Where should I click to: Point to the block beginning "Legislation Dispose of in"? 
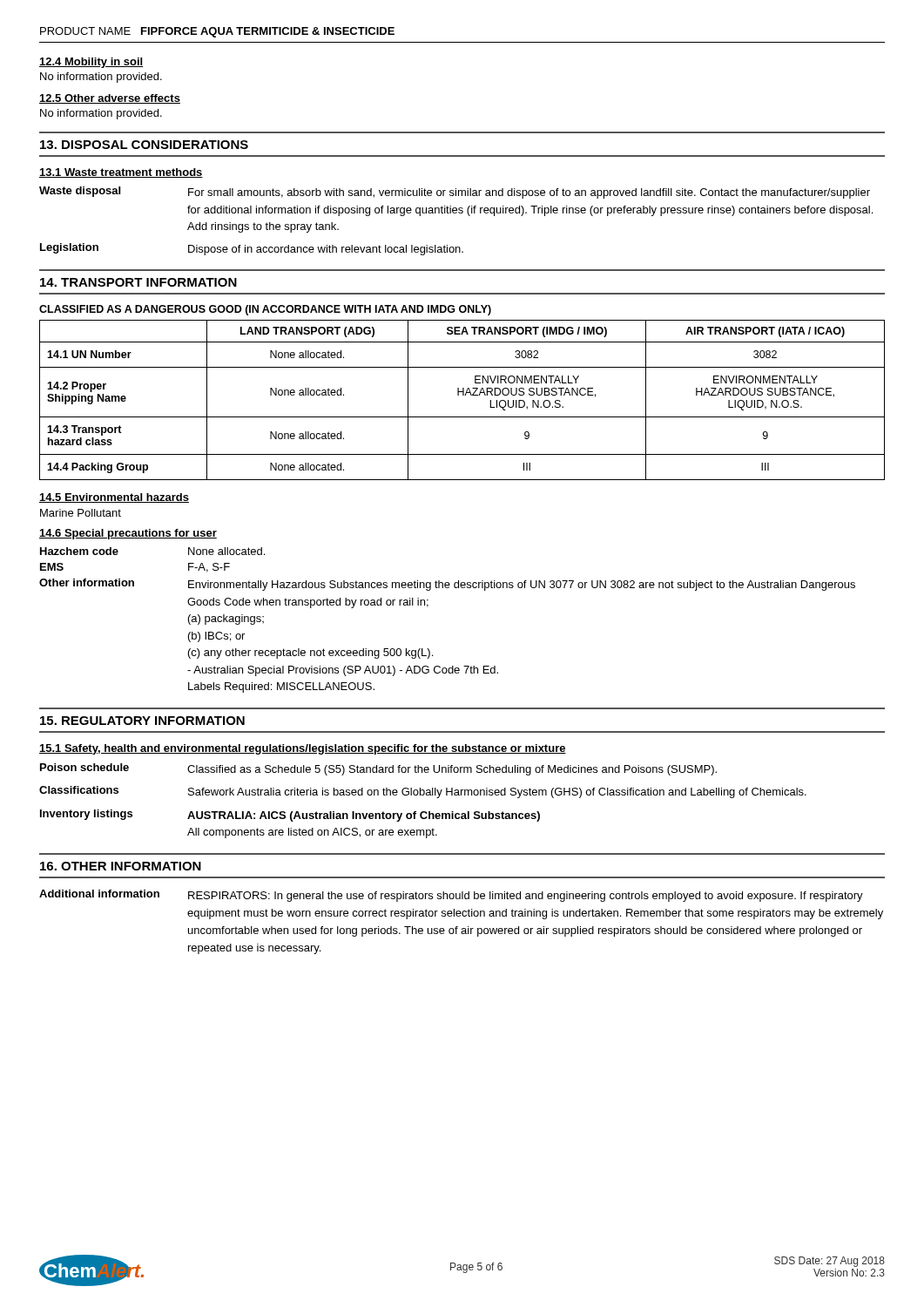click(252, 249)
